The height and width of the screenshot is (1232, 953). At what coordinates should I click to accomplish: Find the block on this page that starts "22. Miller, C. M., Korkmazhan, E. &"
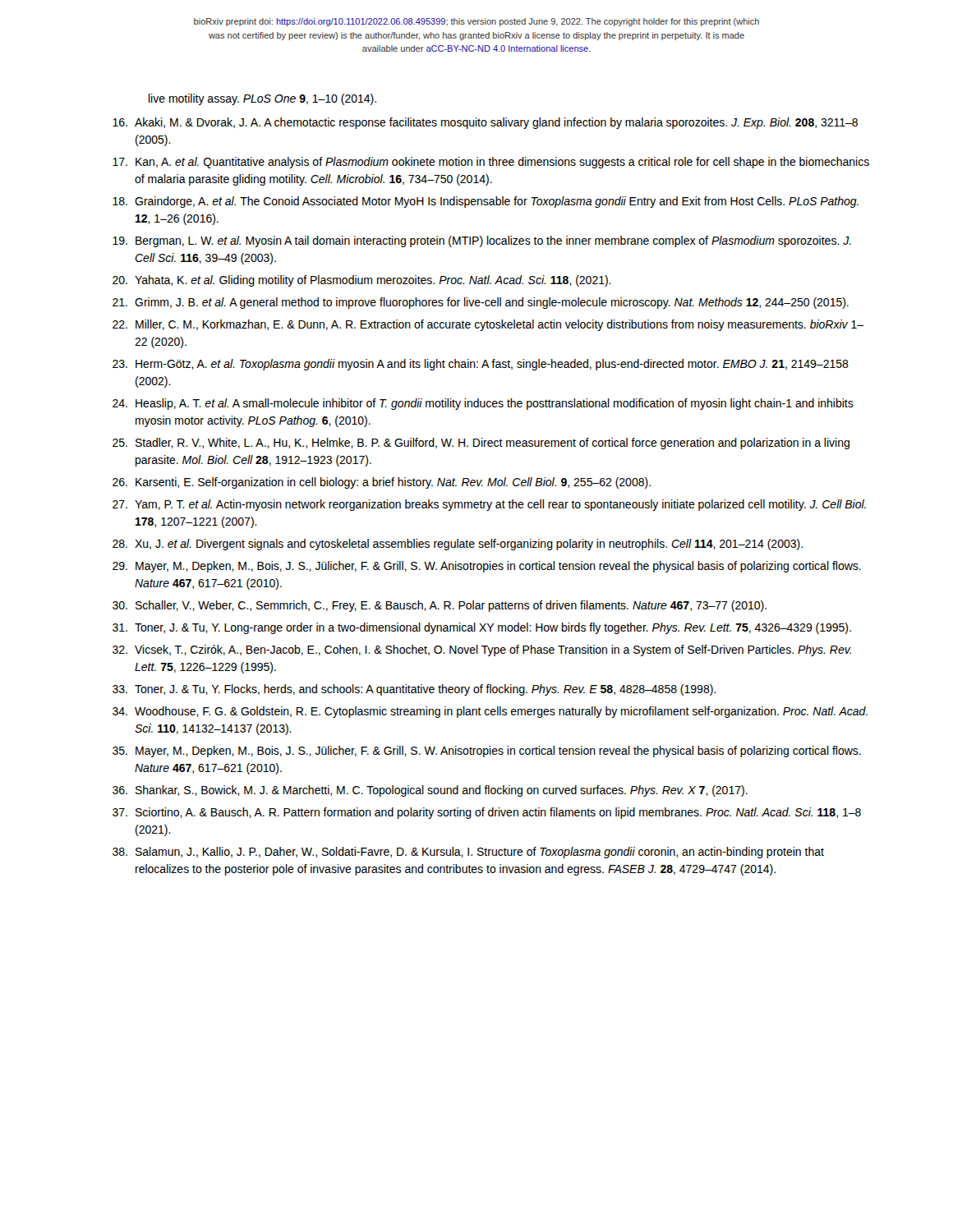(x=485, y=334)
